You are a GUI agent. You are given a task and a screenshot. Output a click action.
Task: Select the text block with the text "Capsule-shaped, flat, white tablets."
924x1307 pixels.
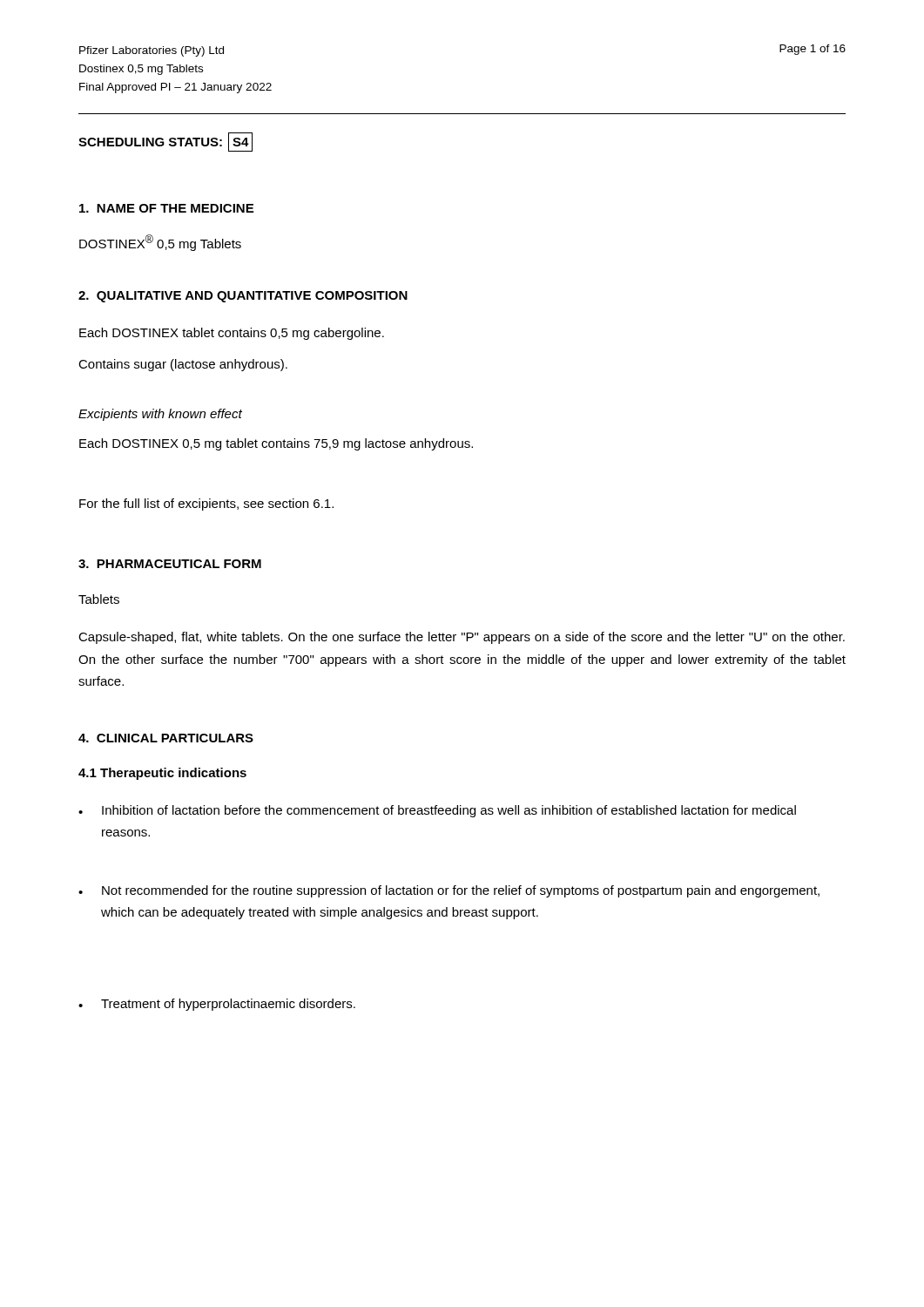[x=462, y=659]
